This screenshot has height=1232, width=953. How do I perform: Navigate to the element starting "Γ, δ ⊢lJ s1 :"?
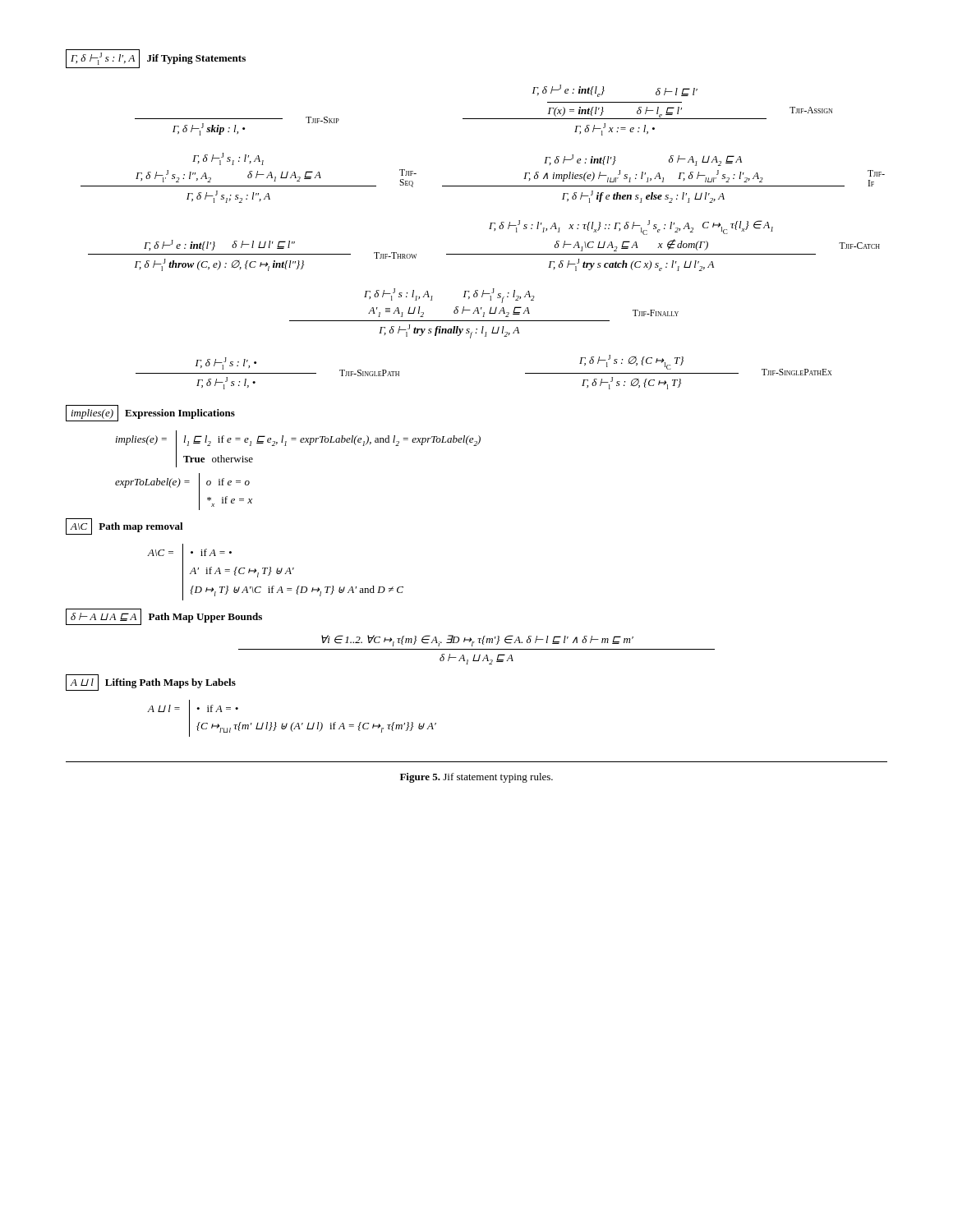point(476,178)
